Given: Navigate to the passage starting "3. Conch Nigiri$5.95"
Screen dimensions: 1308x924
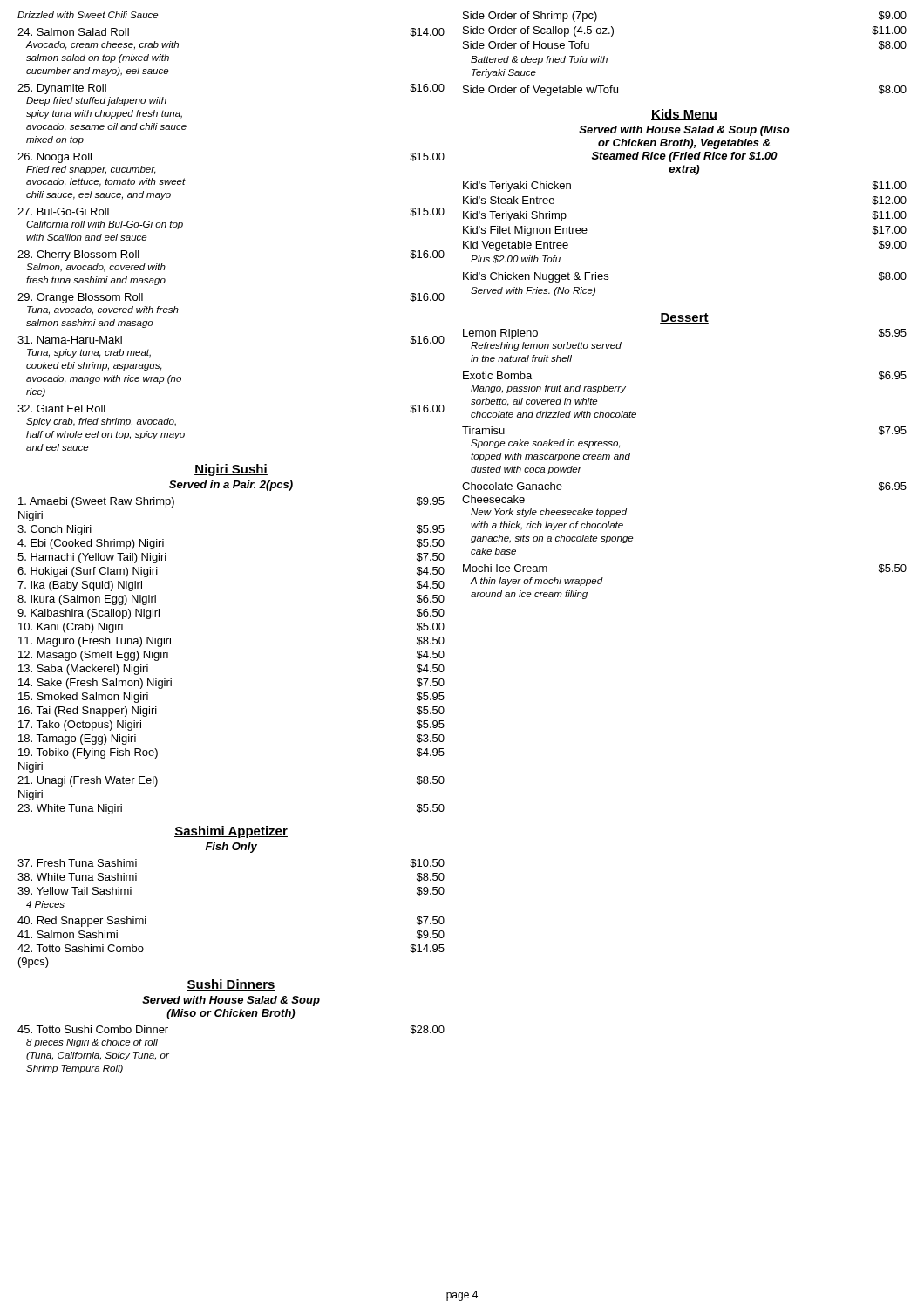Looking at the screenshot, I should pyautogui.click(x=53, y=531).
